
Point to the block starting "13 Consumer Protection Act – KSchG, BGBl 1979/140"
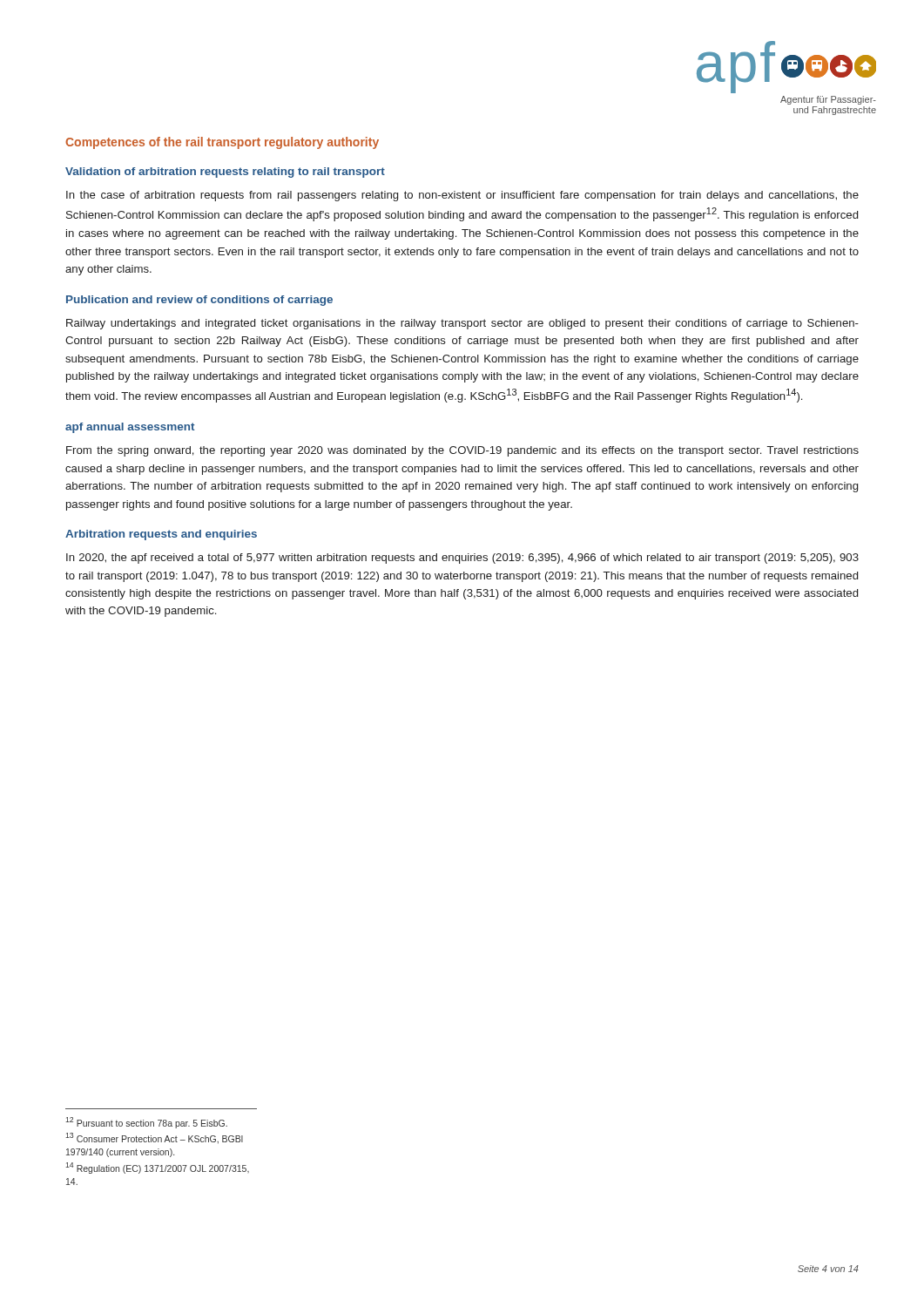click(x=154, y=1144)
